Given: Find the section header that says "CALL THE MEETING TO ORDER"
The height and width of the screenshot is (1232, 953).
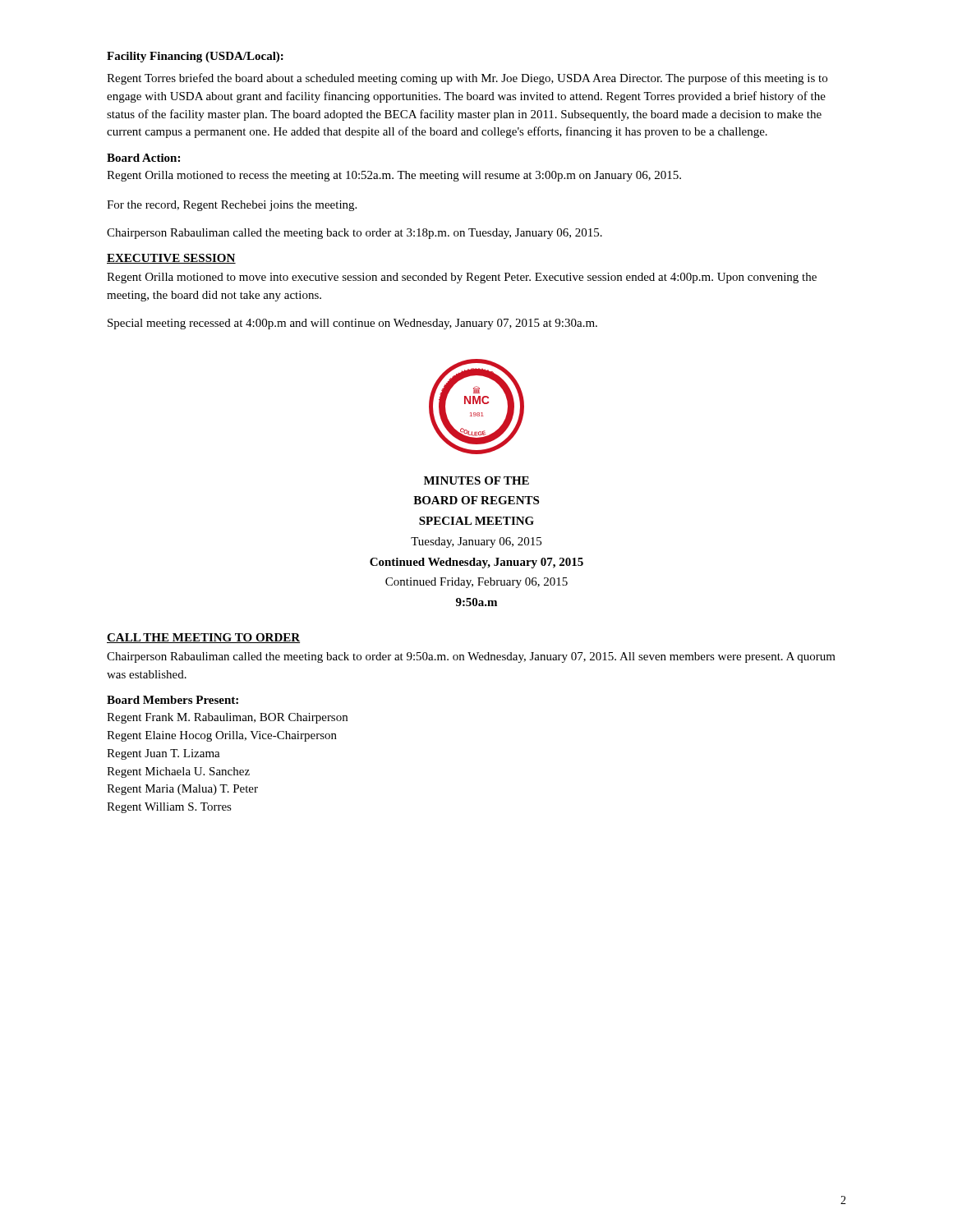Looking at the screenshot, I should tap(203, 637).
